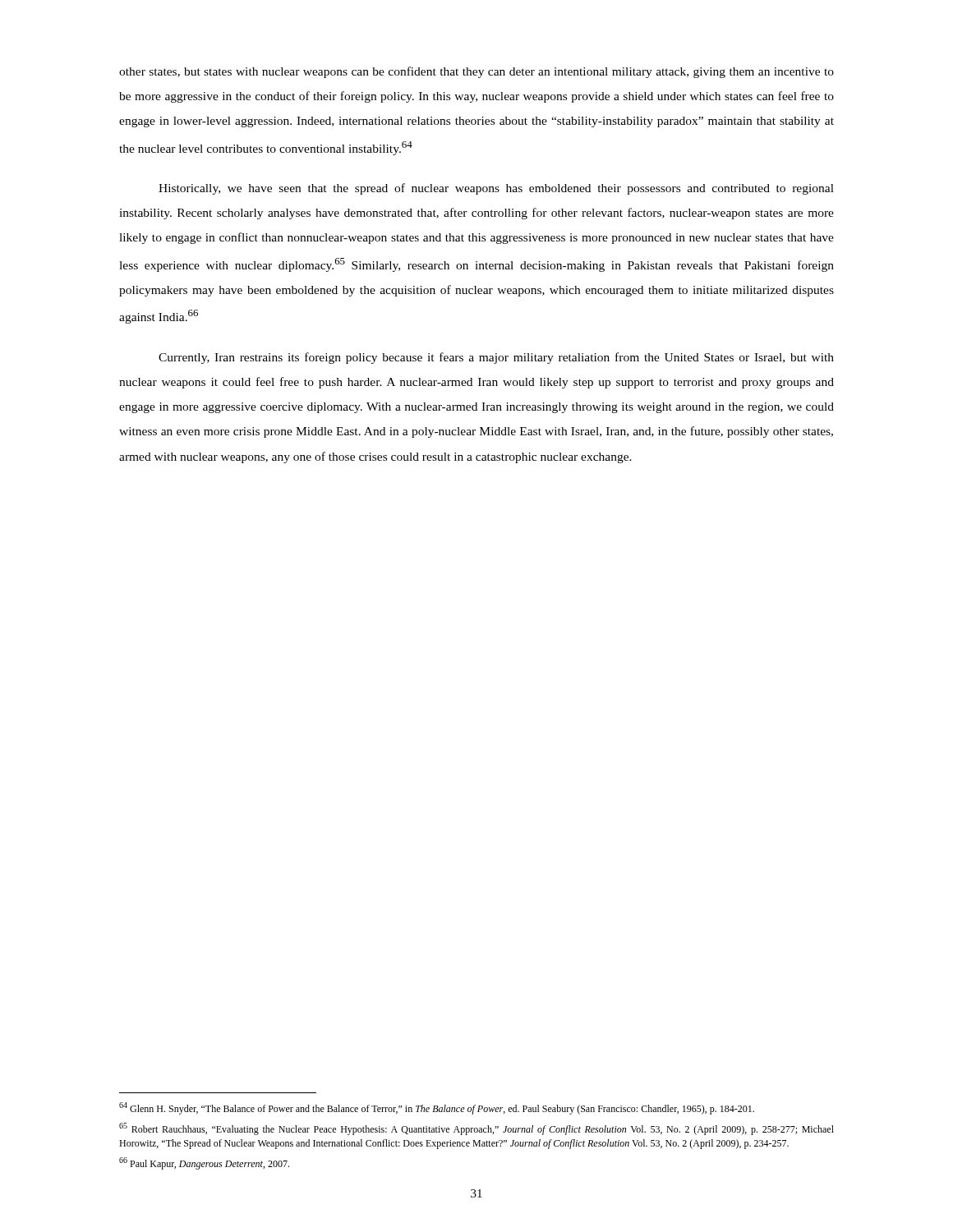Select the block starting "other states, but states with nuclear weapons can"

point(476,110)
